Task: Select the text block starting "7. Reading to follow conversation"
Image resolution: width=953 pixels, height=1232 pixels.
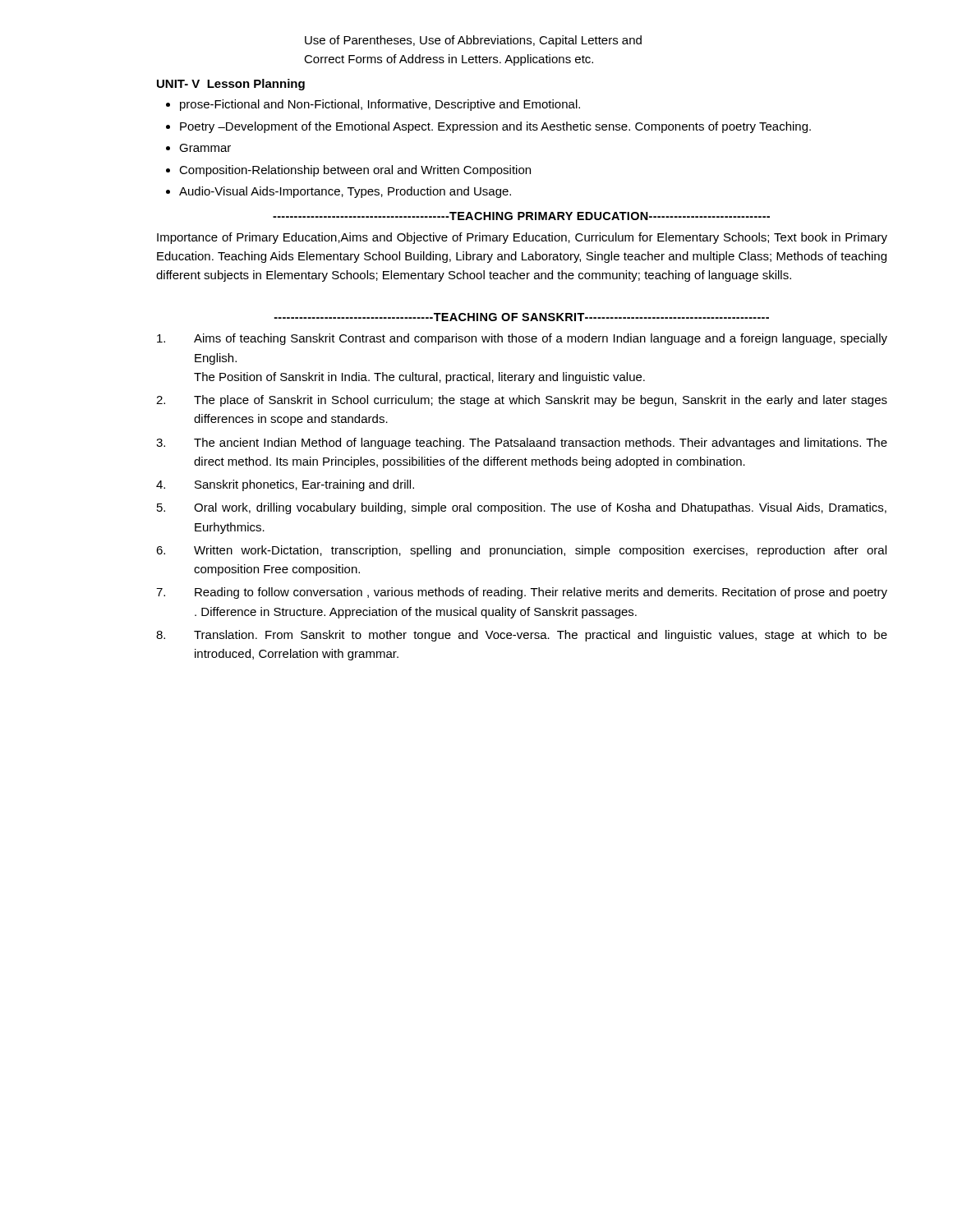Action: pos(522,602)
